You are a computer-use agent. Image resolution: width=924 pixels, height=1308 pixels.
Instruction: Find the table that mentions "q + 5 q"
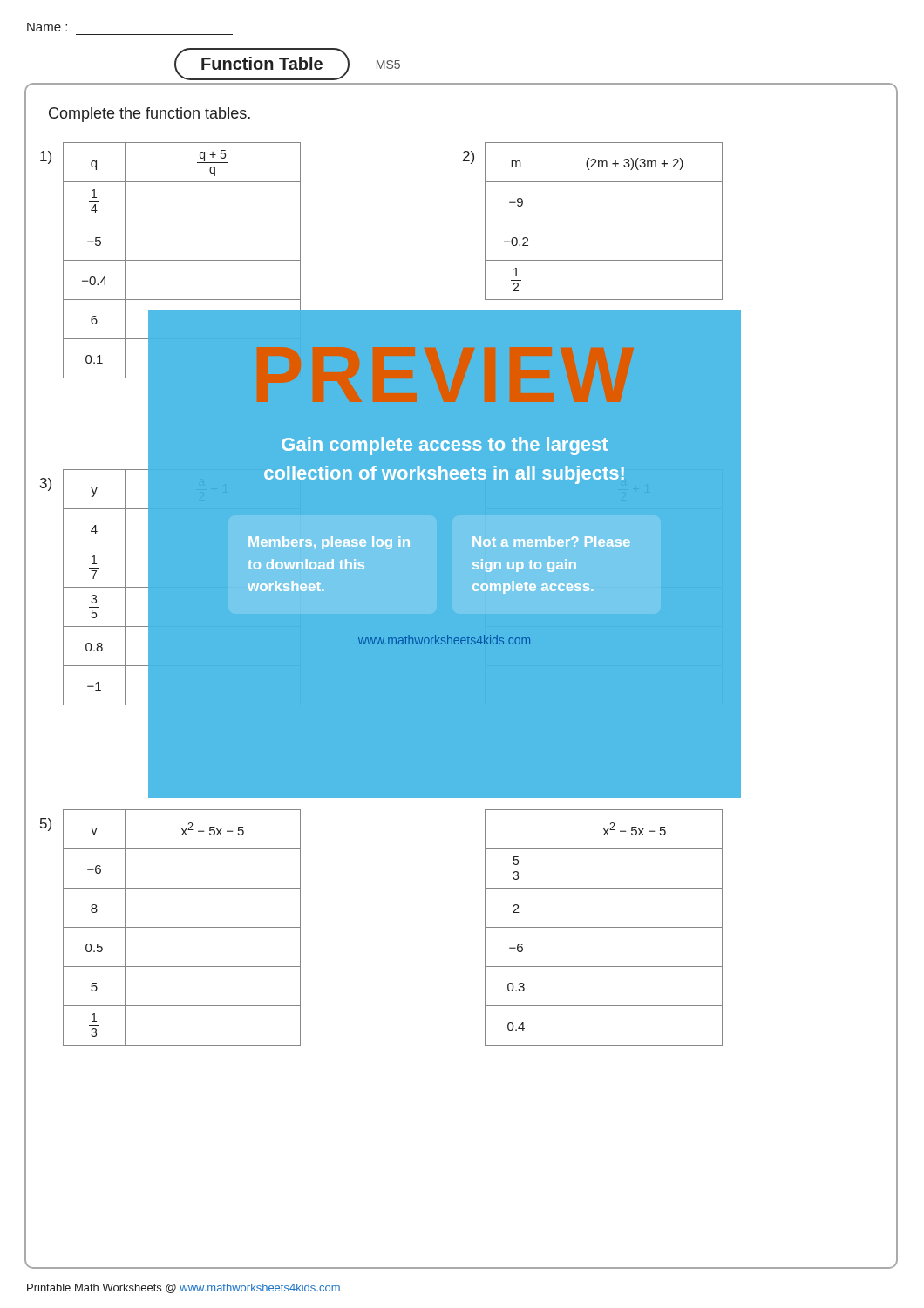pos(182,260)
